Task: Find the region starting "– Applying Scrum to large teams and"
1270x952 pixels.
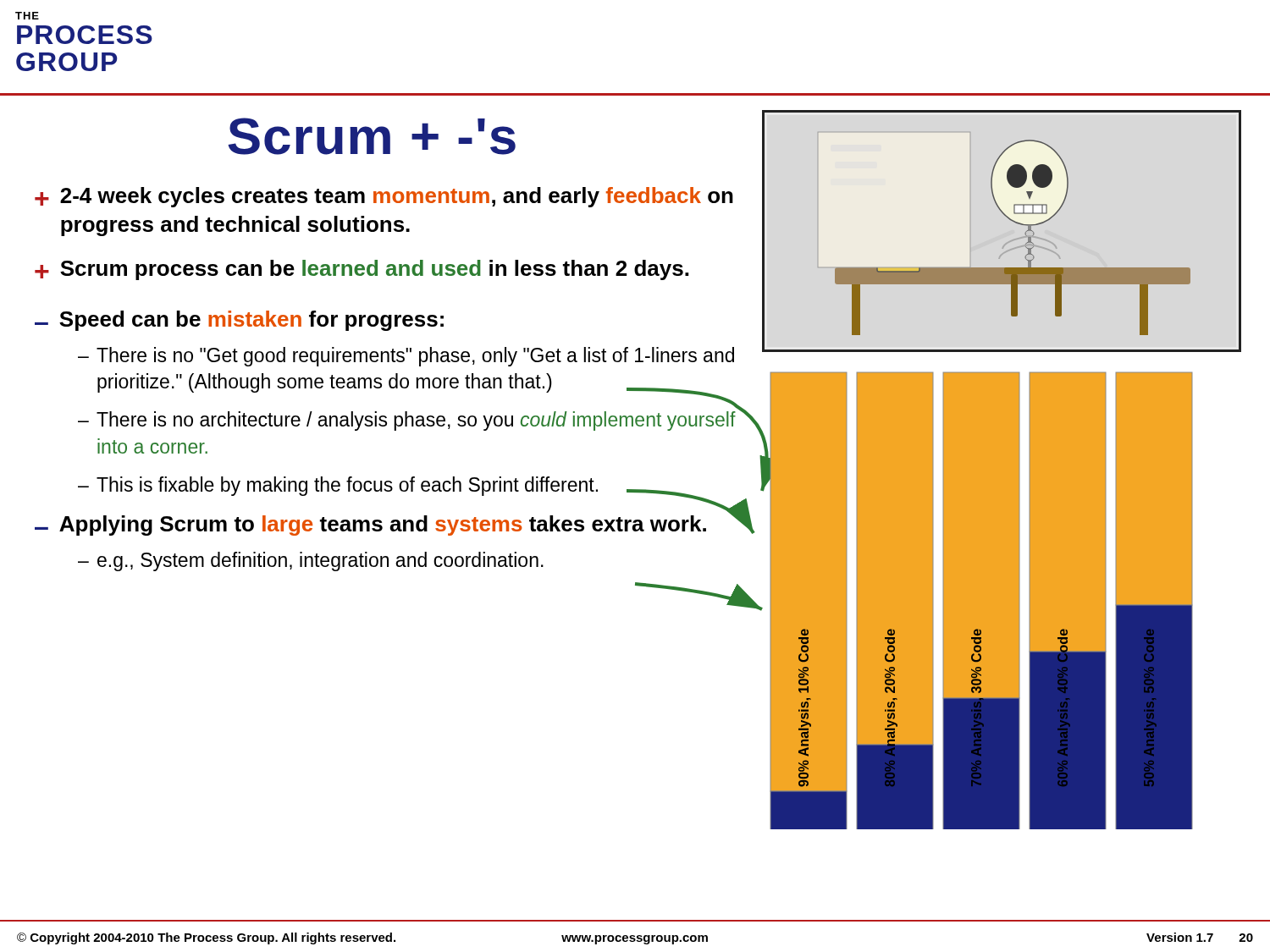Action: pos(371,526)
